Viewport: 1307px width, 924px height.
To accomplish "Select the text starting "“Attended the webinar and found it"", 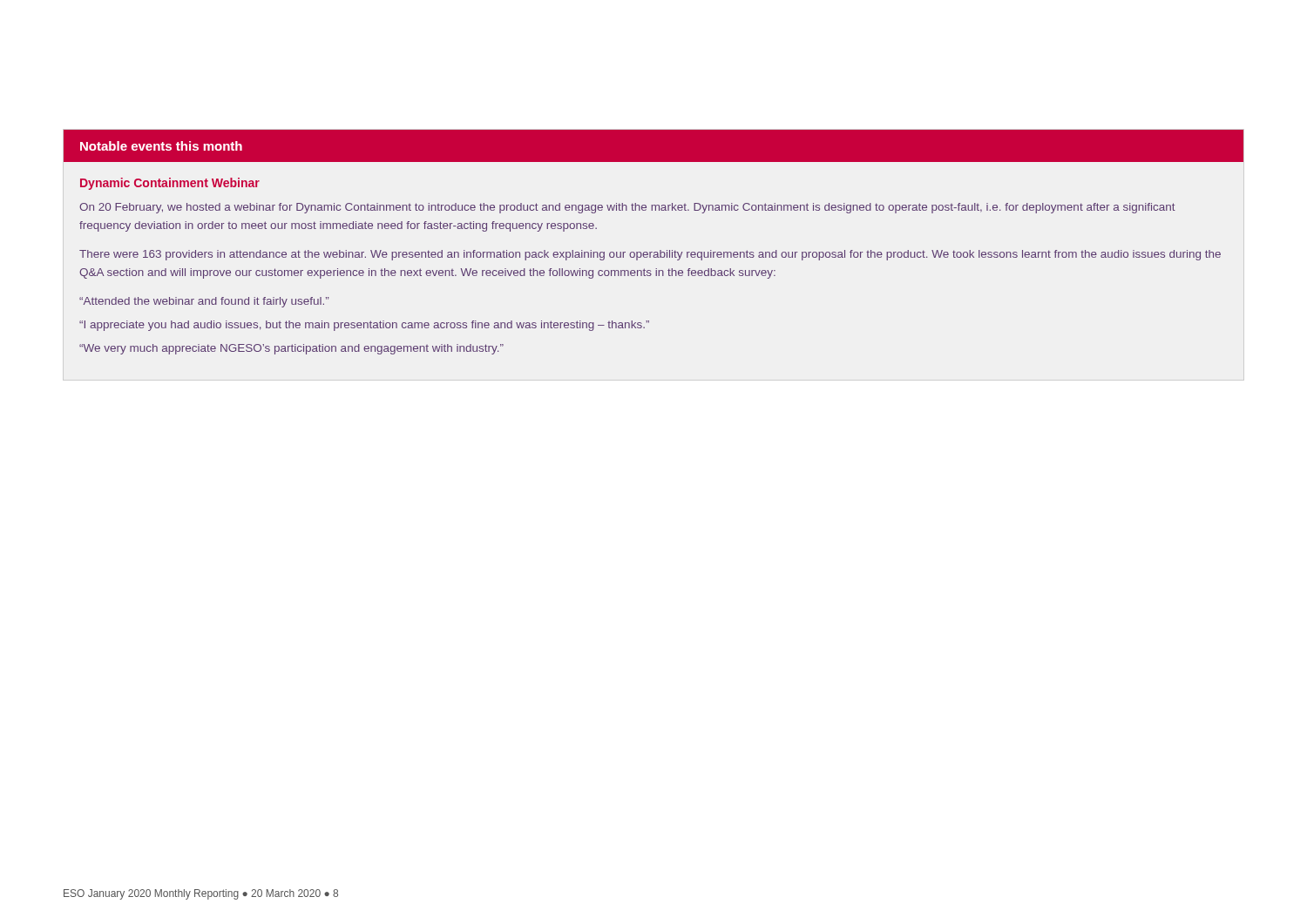I will (x=204, y=301).
